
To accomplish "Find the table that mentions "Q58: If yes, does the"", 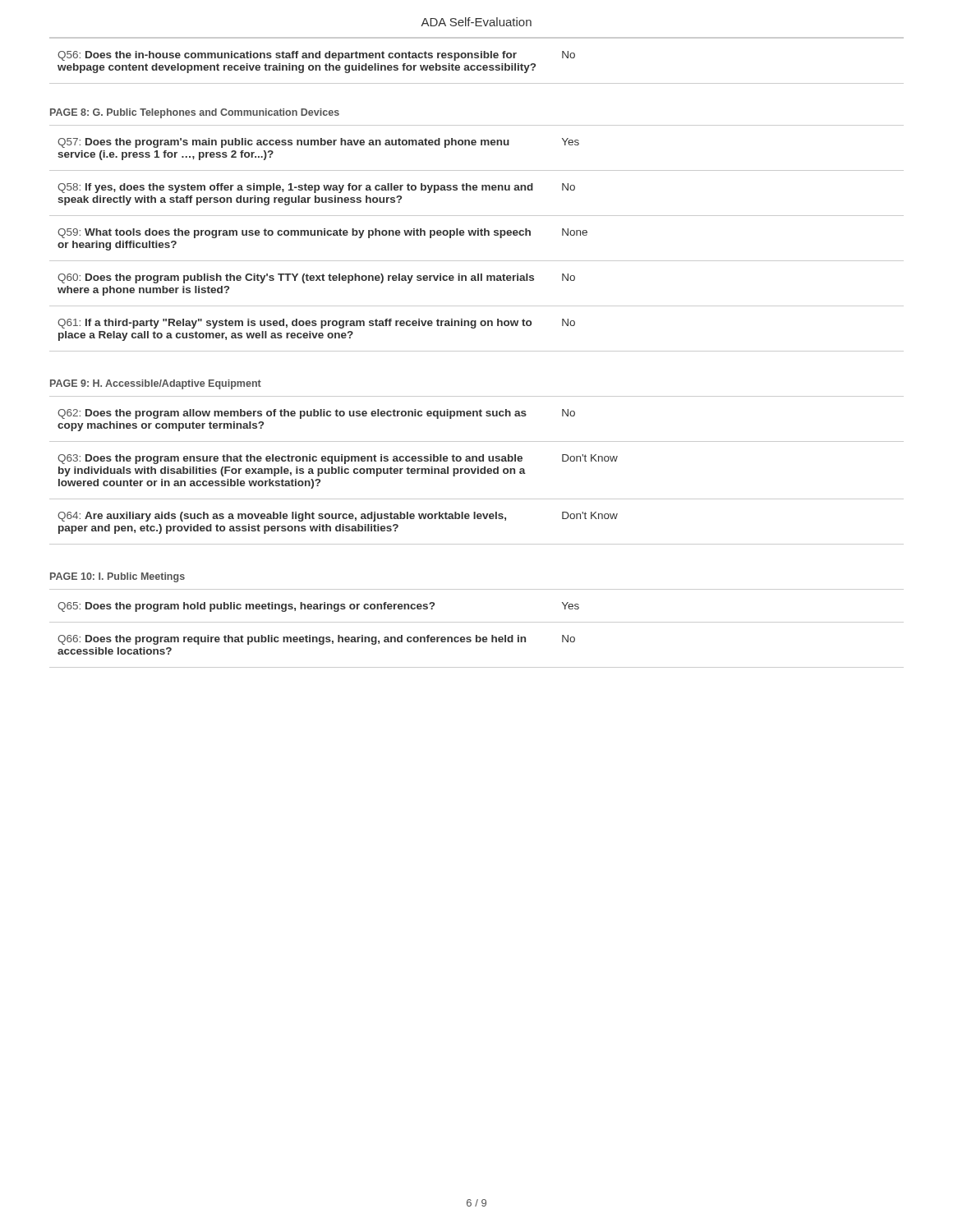I will 476,238.
